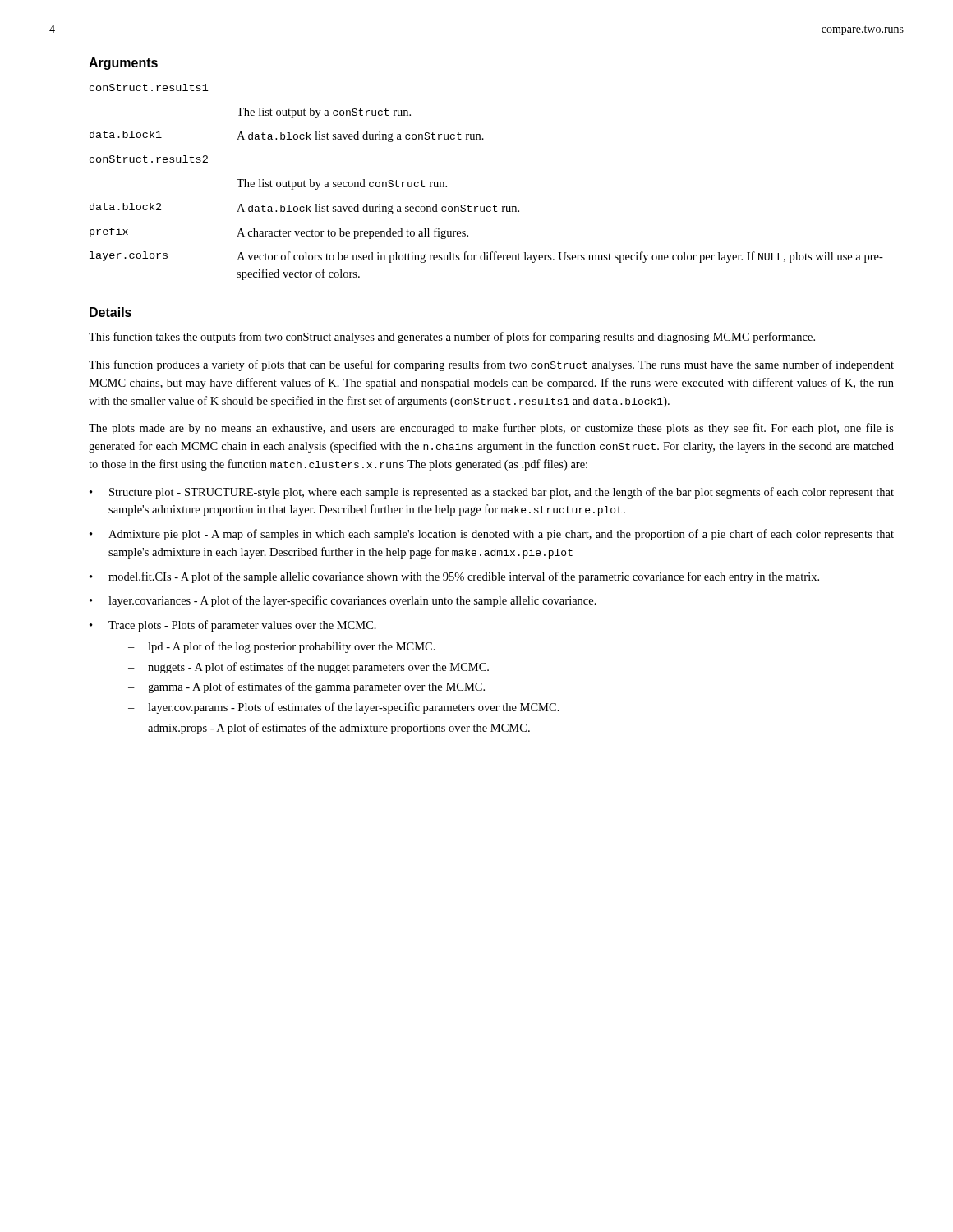
Task: Click the passage that begins "• Trace plots - Plots of parameter values"
Action: click(491, 678)
